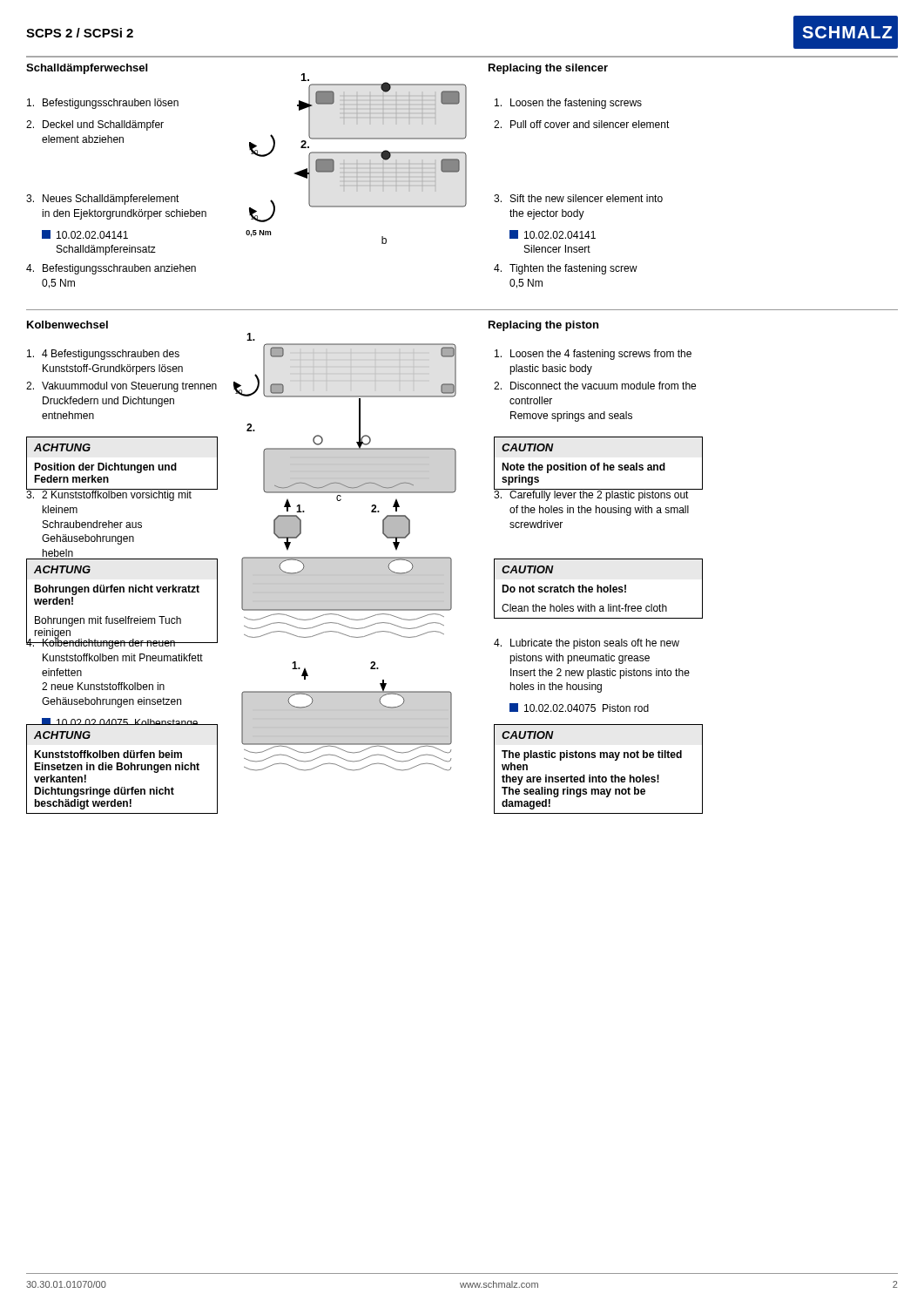Image resolution: width=924 pixels, height=1307 pixels.
Task: Point to the block beginning "ACHTUNG Bohrungen dürfen"
Action: (122, 601)
